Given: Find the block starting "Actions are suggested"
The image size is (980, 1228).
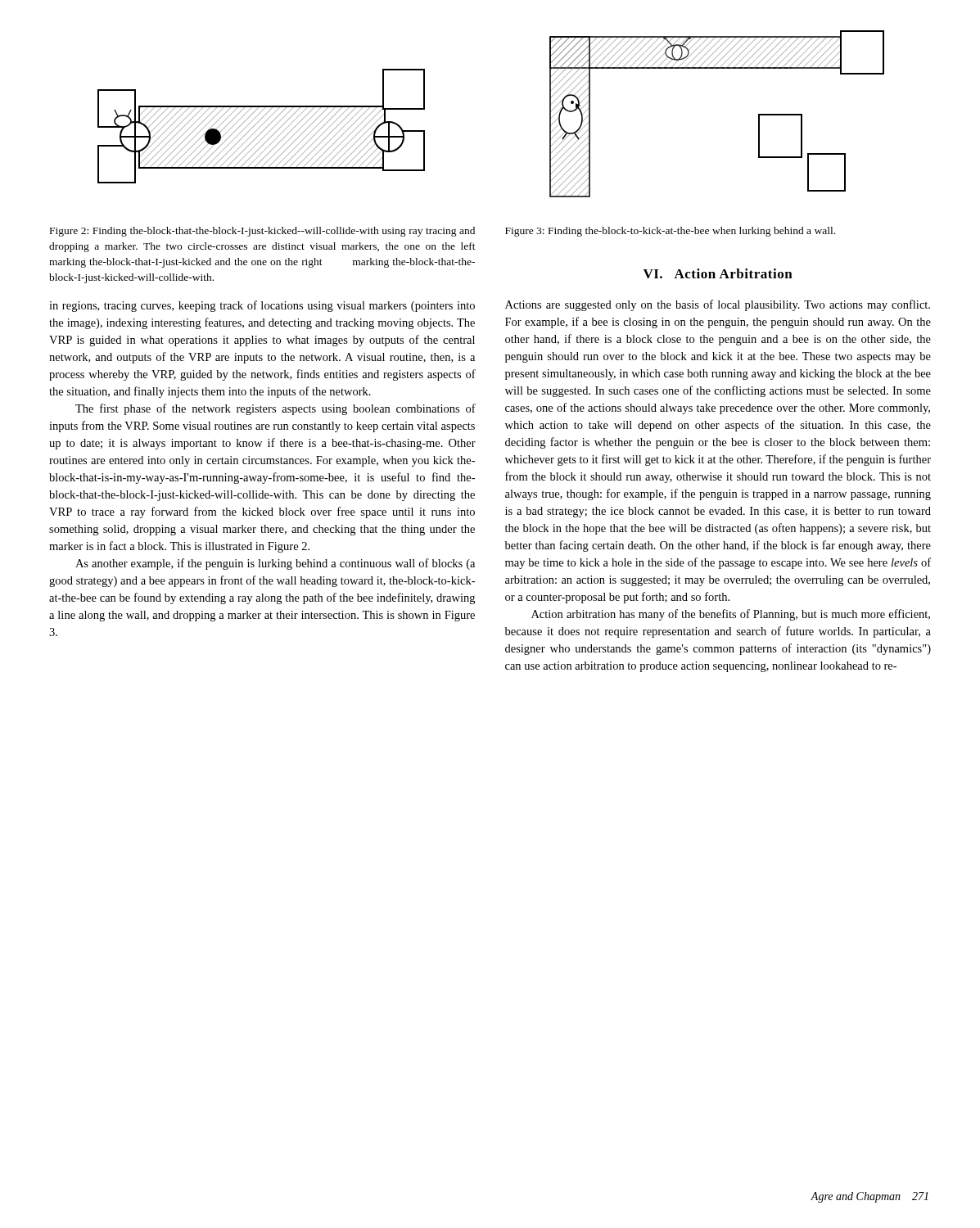Looking at the screenshot, I should pos(718,485).
